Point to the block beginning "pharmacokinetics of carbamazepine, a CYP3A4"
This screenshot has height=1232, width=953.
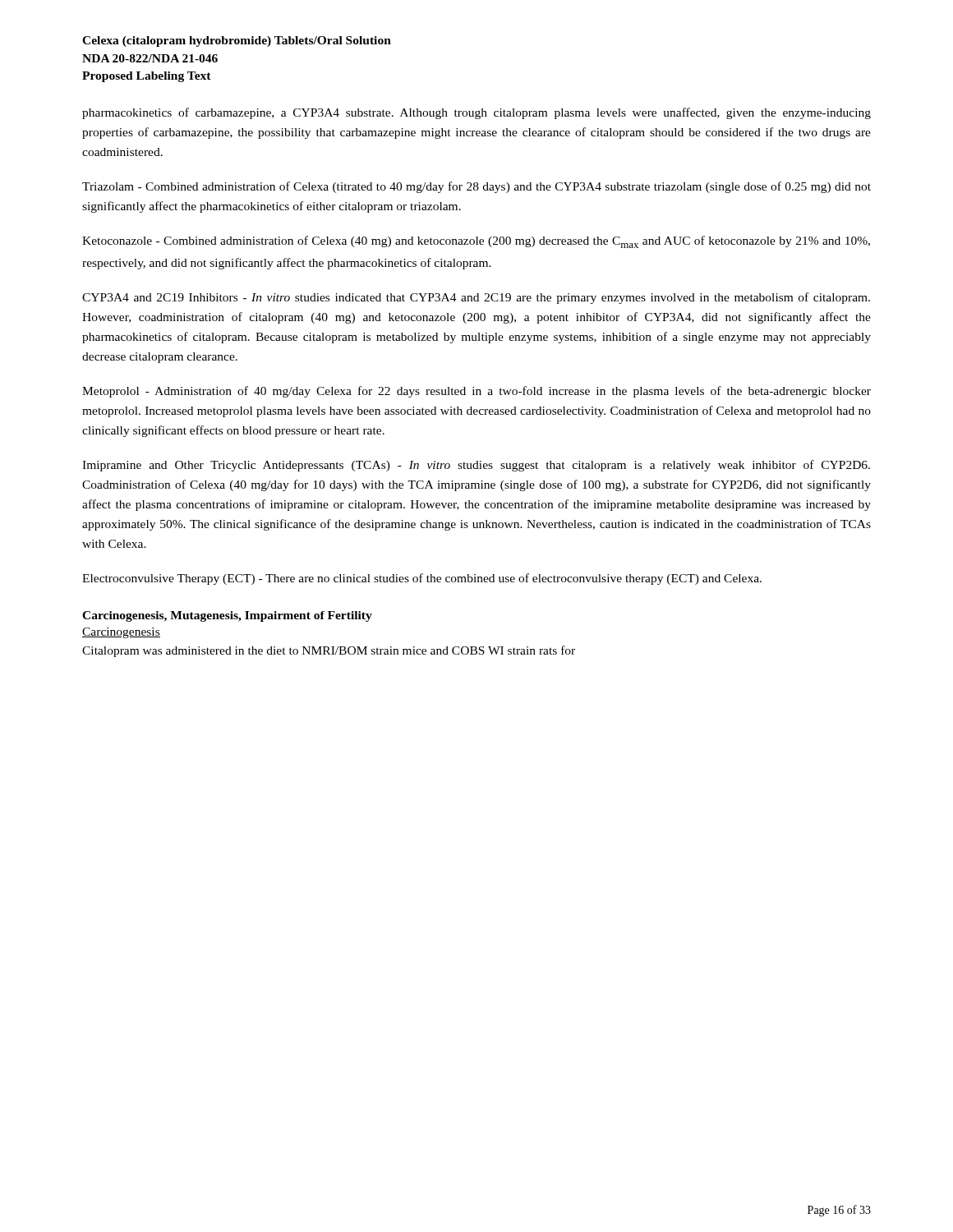coord(476,132)
